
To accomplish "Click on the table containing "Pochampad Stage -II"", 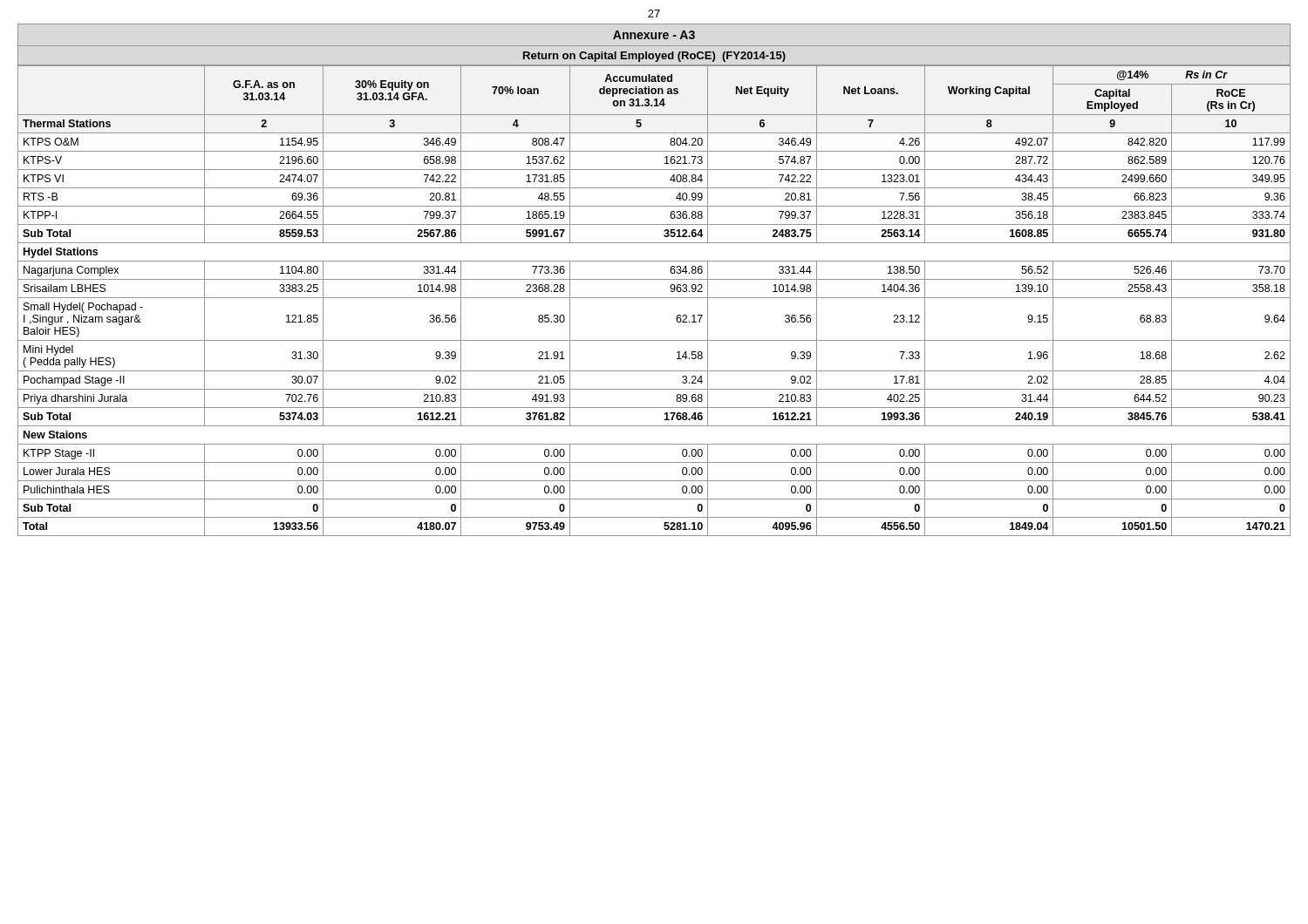I will click(x=654, y=301).
